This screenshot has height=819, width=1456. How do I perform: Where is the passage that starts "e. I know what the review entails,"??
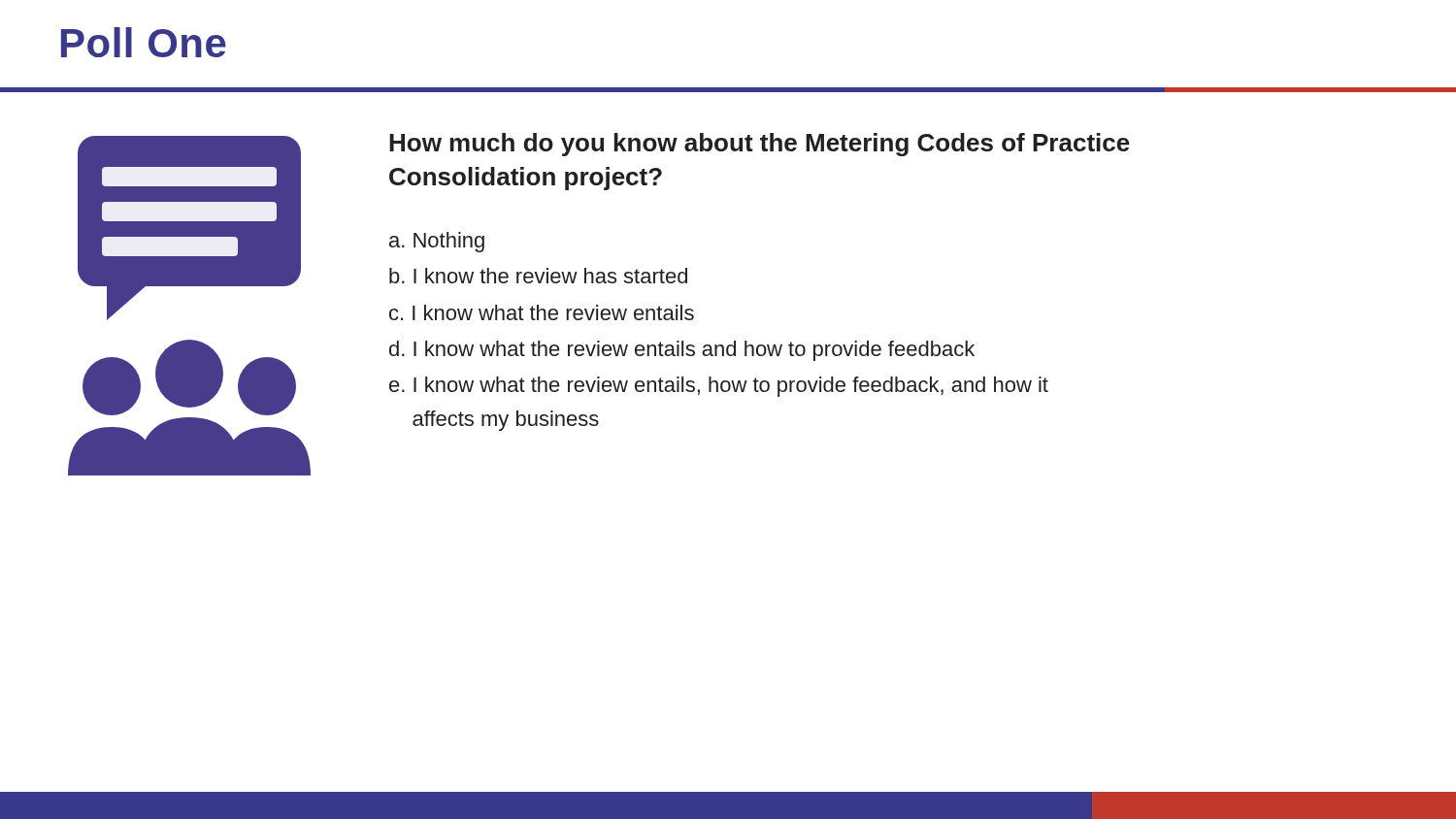pos(718,402)
